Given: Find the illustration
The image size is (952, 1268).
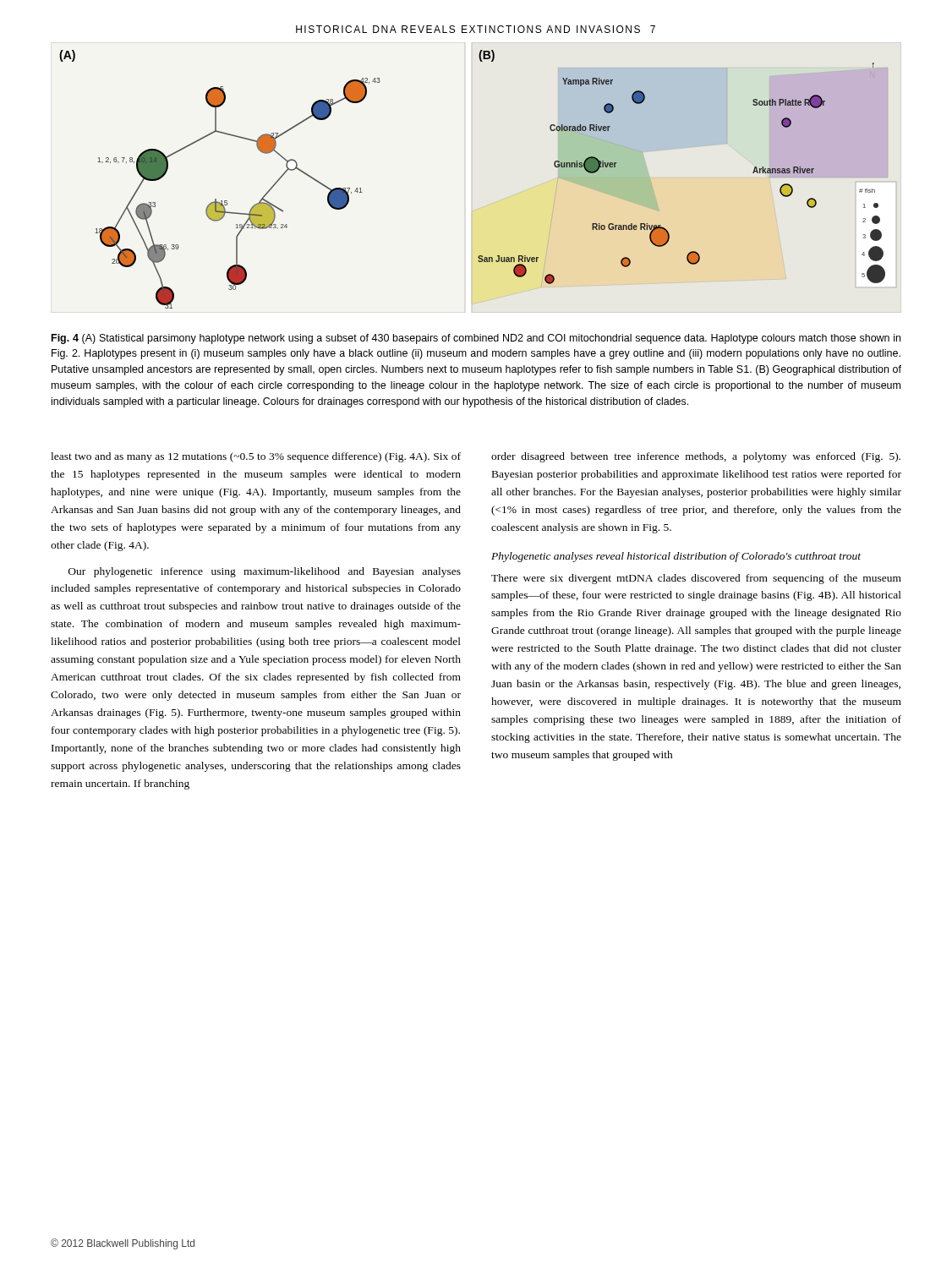Looking at the screenshot, I should (476, 178).
